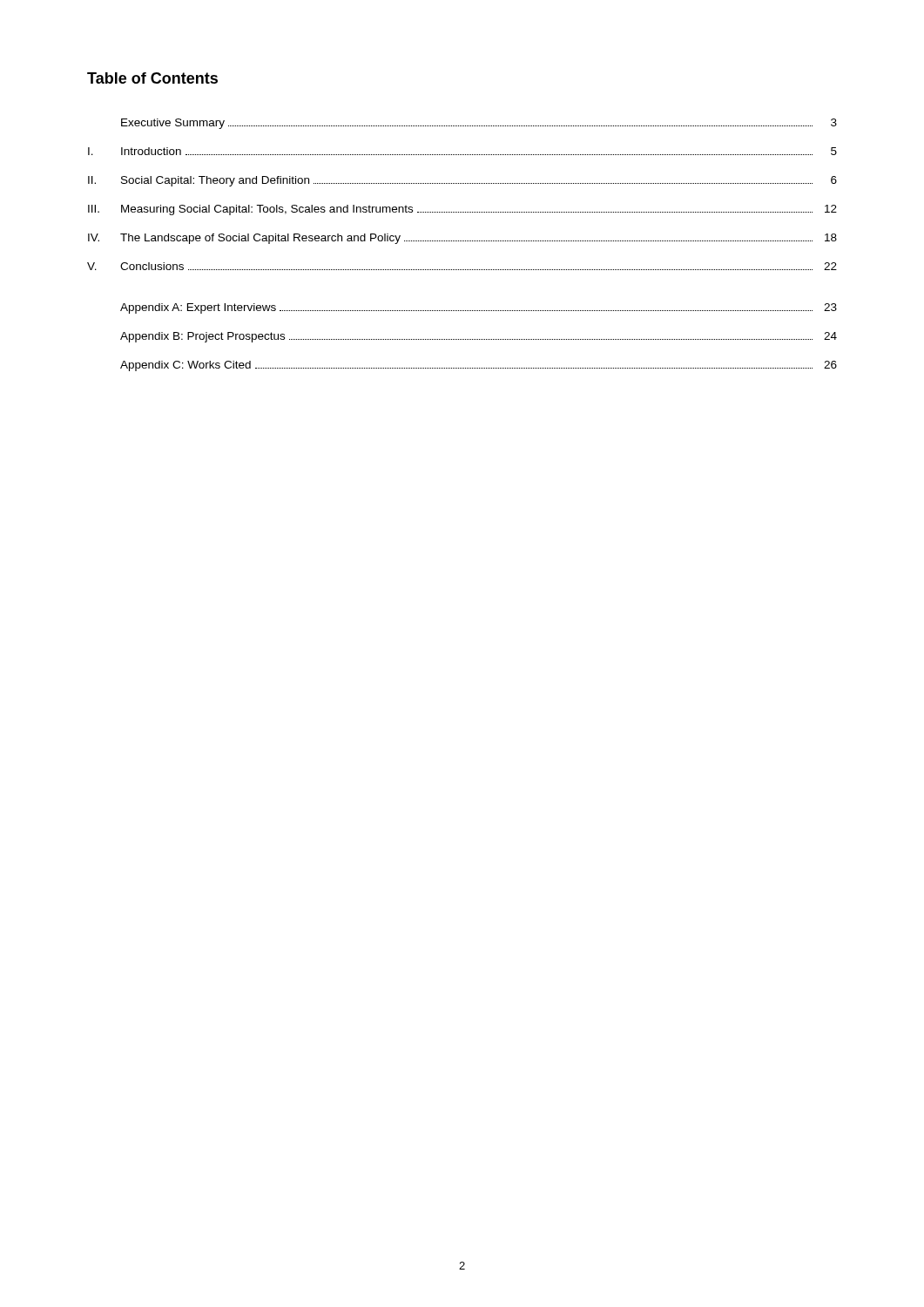This screenshot has width=924, height=1307.
Task: Navigate to the block starting "Appendix A: Expert Interviews 23"
Action: tap(479, 307)
